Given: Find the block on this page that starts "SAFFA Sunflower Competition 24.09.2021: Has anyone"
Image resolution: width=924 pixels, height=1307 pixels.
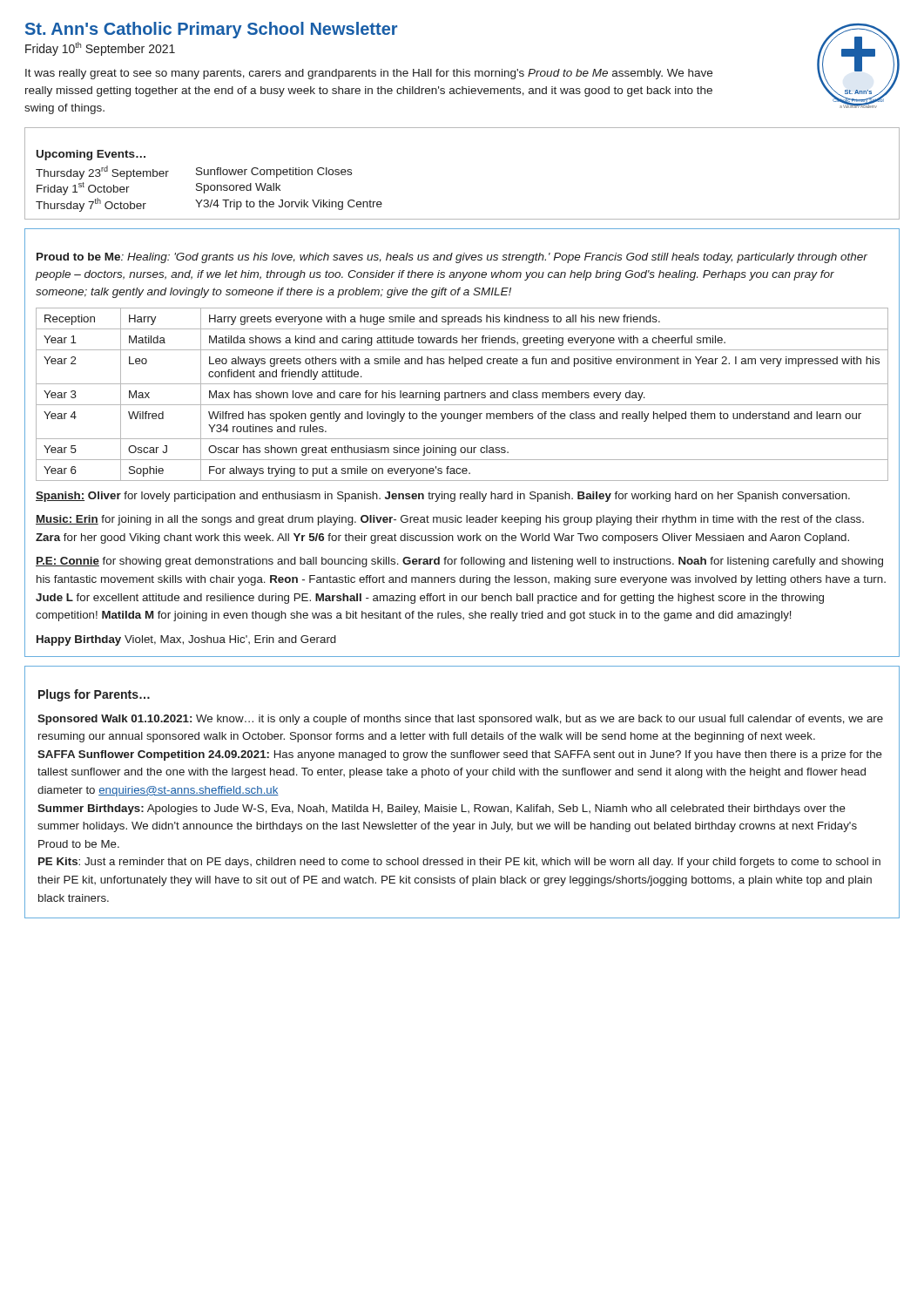Looking at the screenshot, I should pyautogui.click(x=462, y=773).
